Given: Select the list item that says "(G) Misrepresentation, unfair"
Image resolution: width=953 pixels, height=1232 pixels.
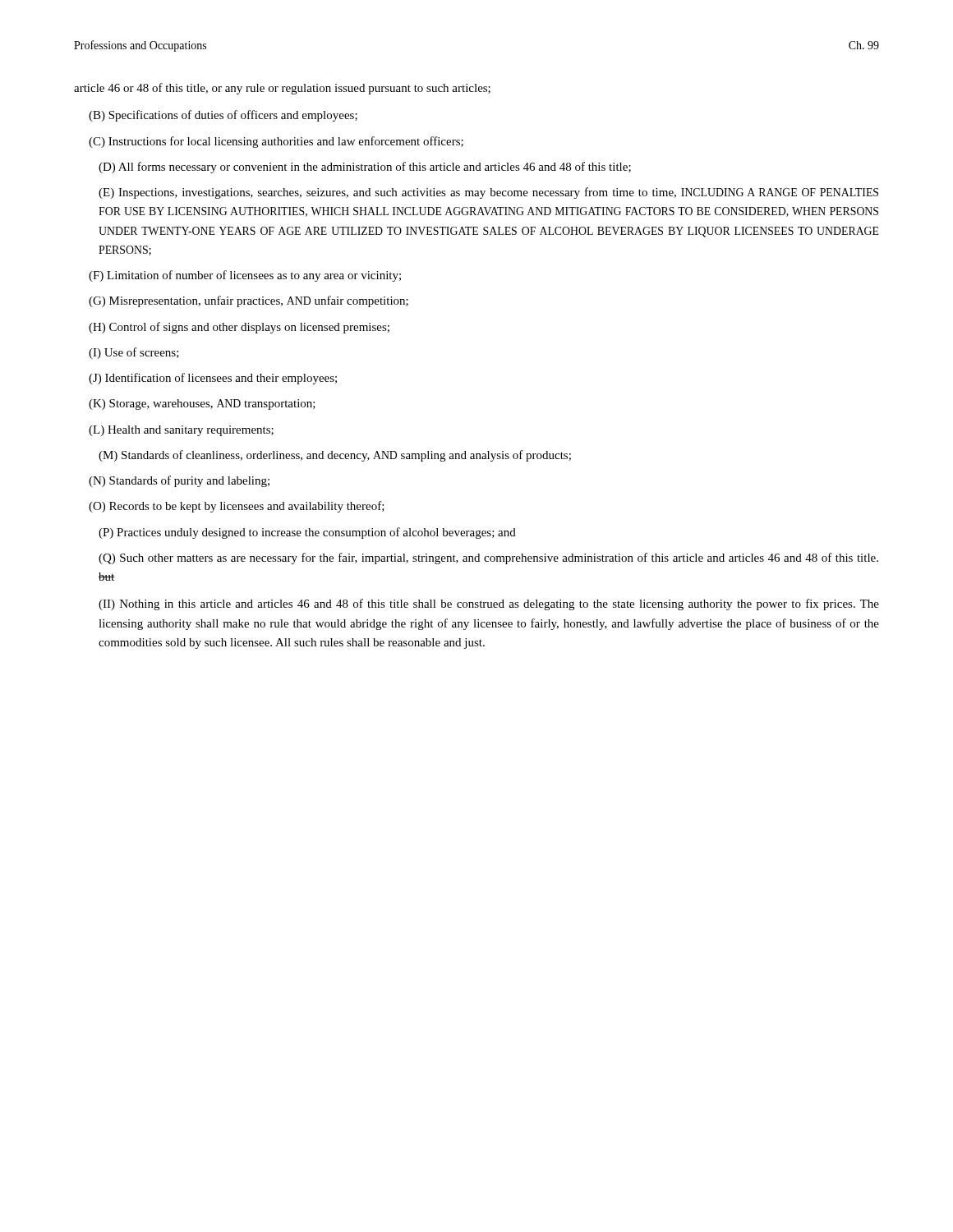Looking at the screenshot, I should 249,301.
